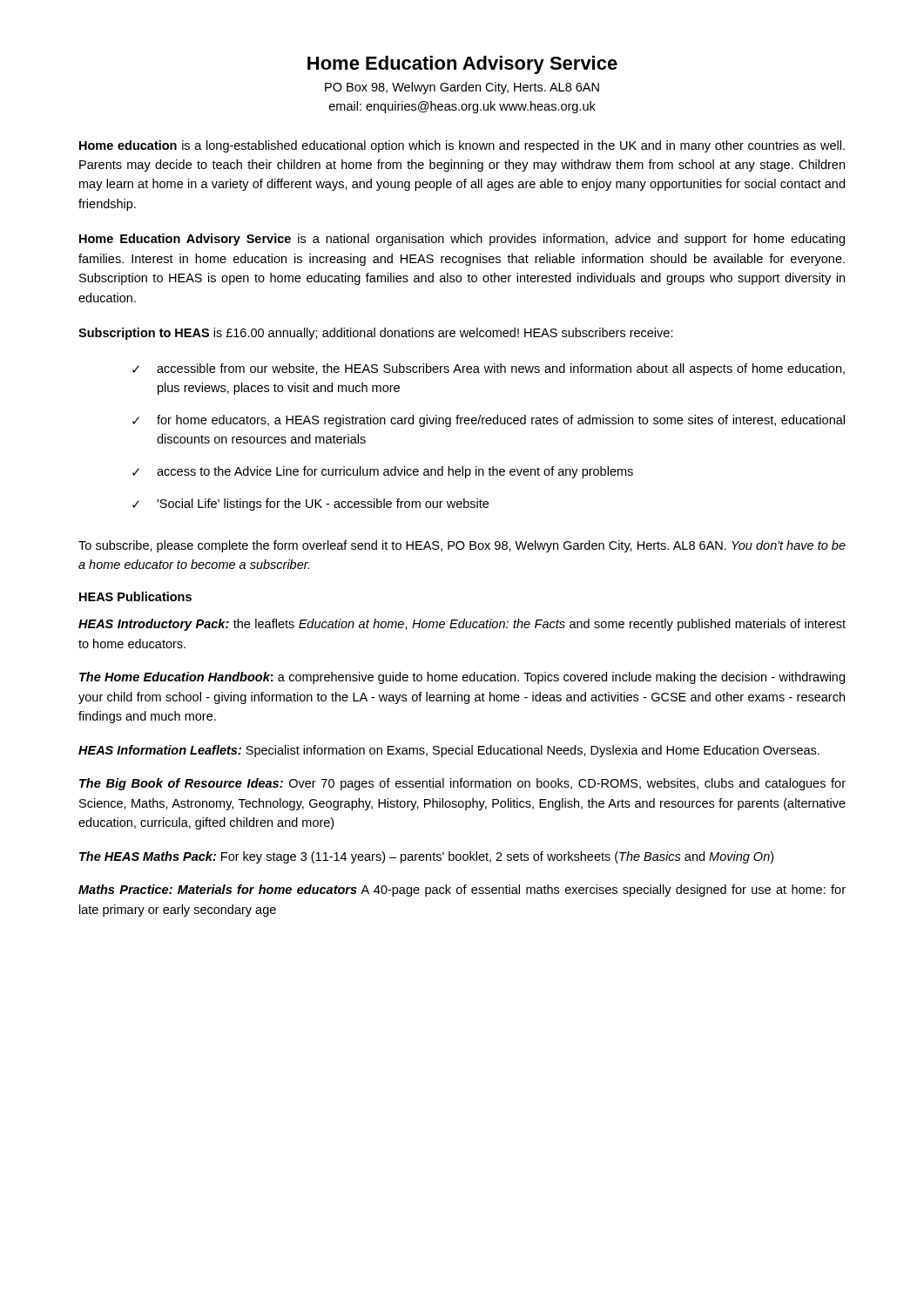Find the text block starting "HEAS Information Leaflets:"
Viewport: 924px width, 1307px height.
click(x=462, y=750)
